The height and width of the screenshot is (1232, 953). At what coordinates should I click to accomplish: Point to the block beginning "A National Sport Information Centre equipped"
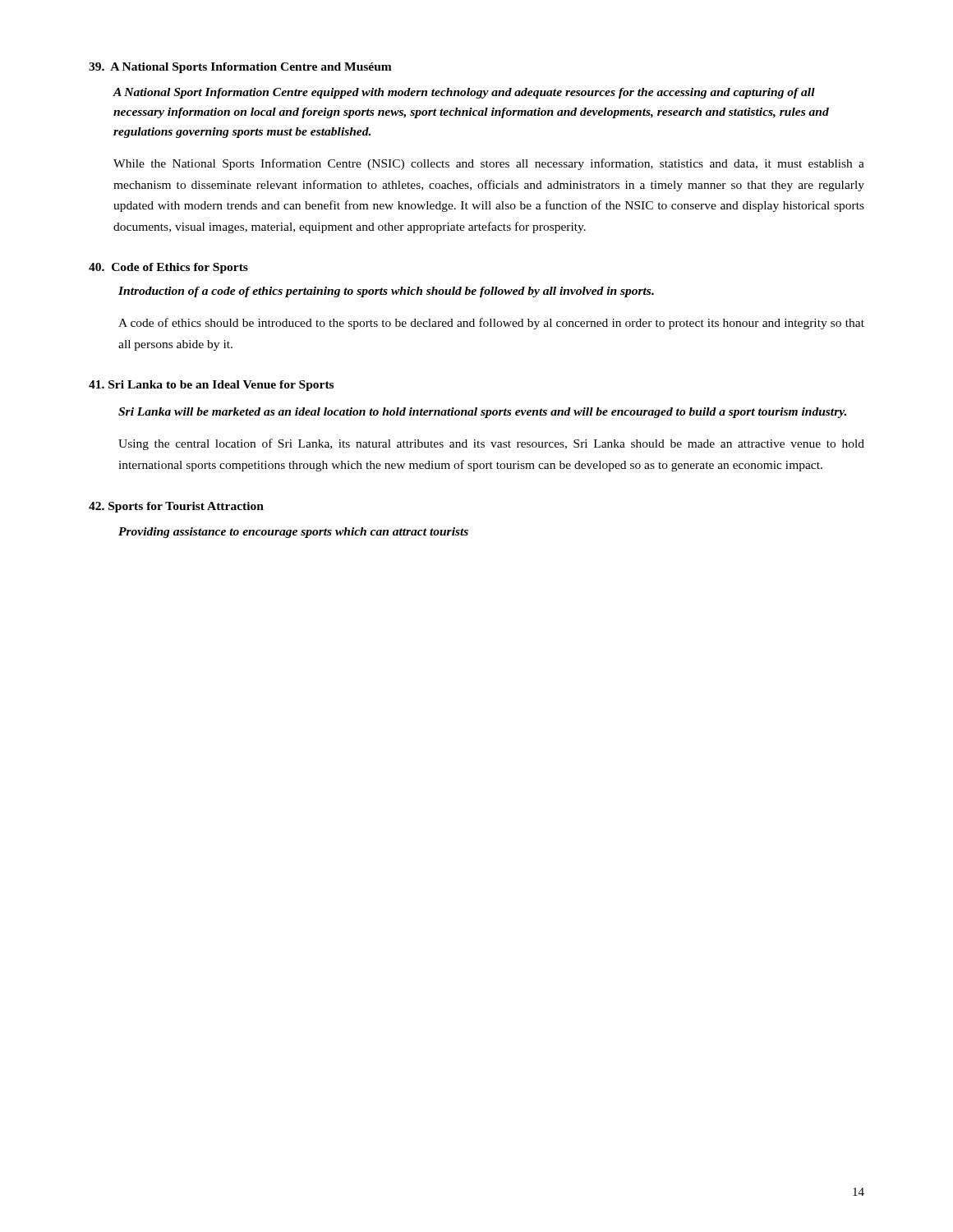[471, 111]
